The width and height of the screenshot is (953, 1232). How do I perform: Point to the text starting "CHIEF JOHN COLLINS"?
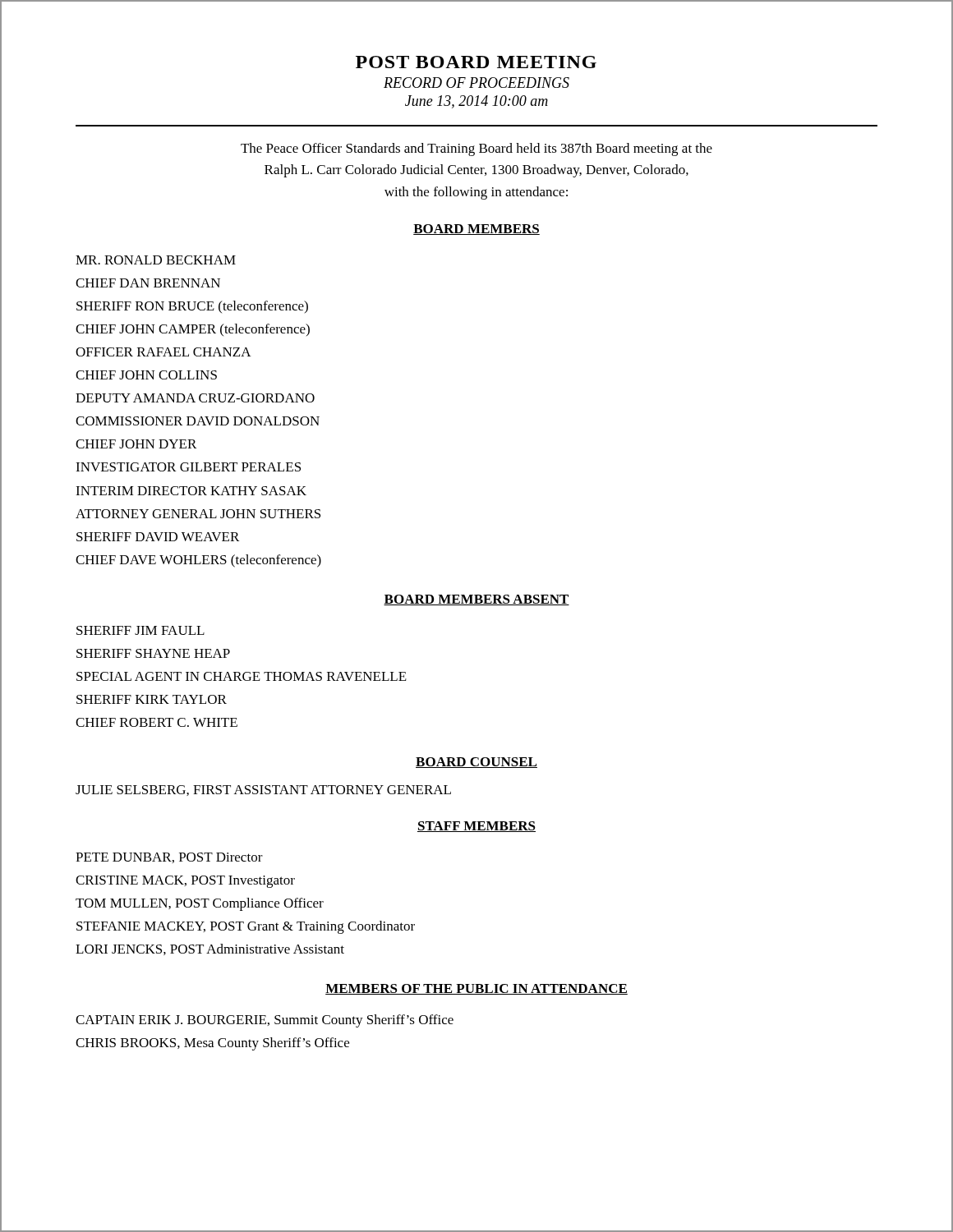pyautogui.click(x=147, y=375)
